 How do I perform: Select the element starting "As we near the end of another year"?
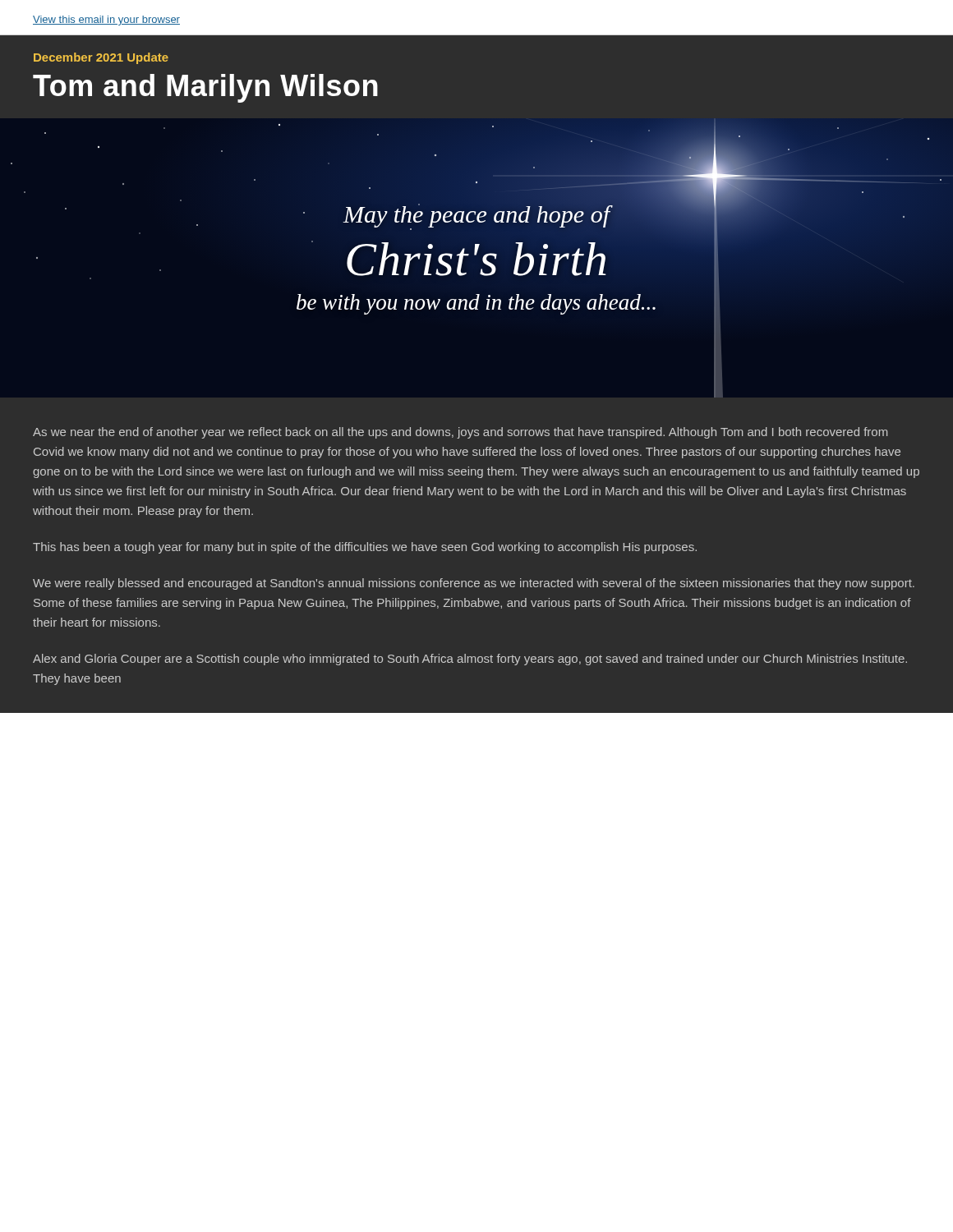point(476,471)
